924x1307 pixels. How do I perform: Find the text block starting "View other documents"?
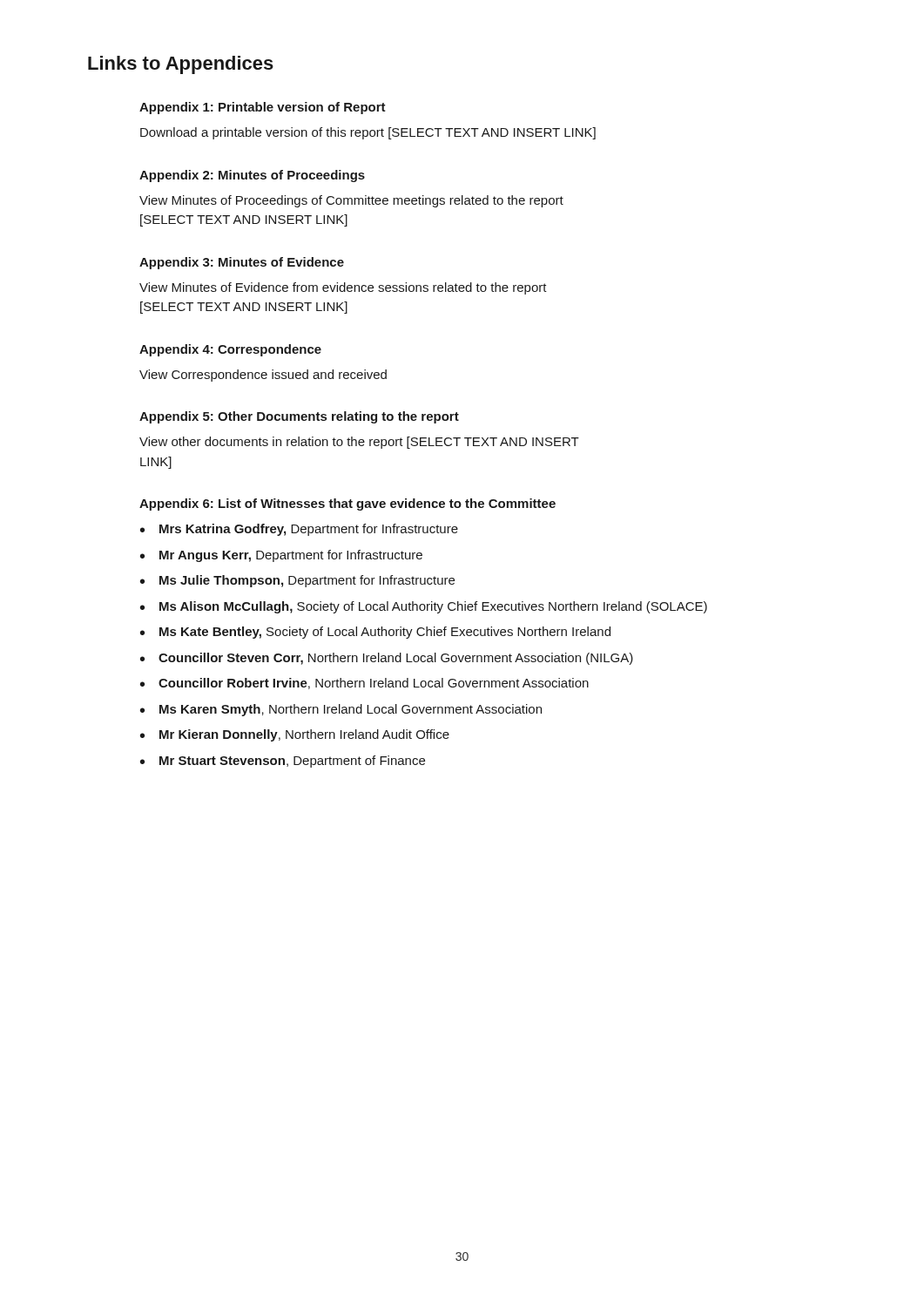pos(359,451)
